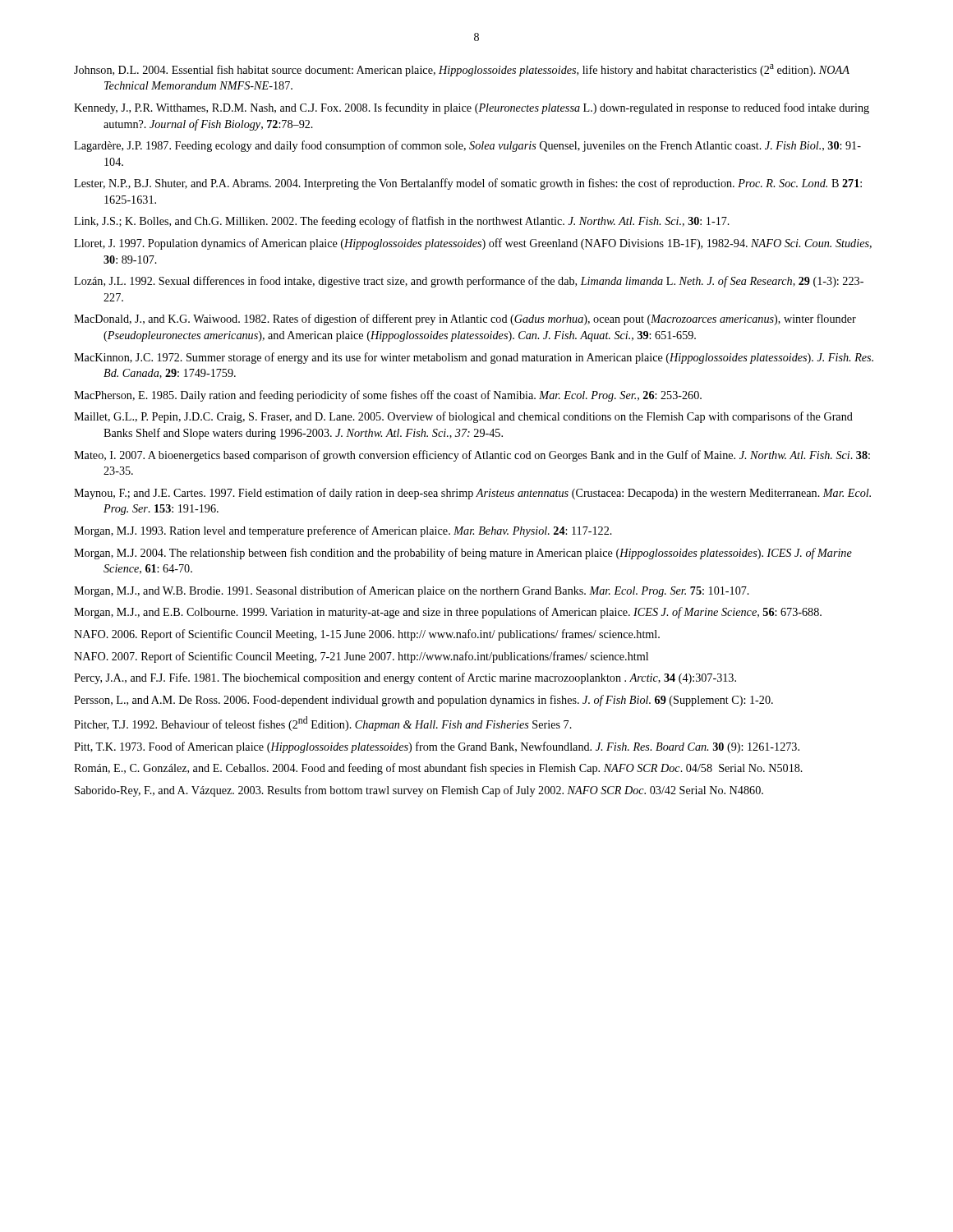Find the block on this page that starts "Lloret, J. 1997."
This screenshot has width=953, height=1232.
point(473,251)
